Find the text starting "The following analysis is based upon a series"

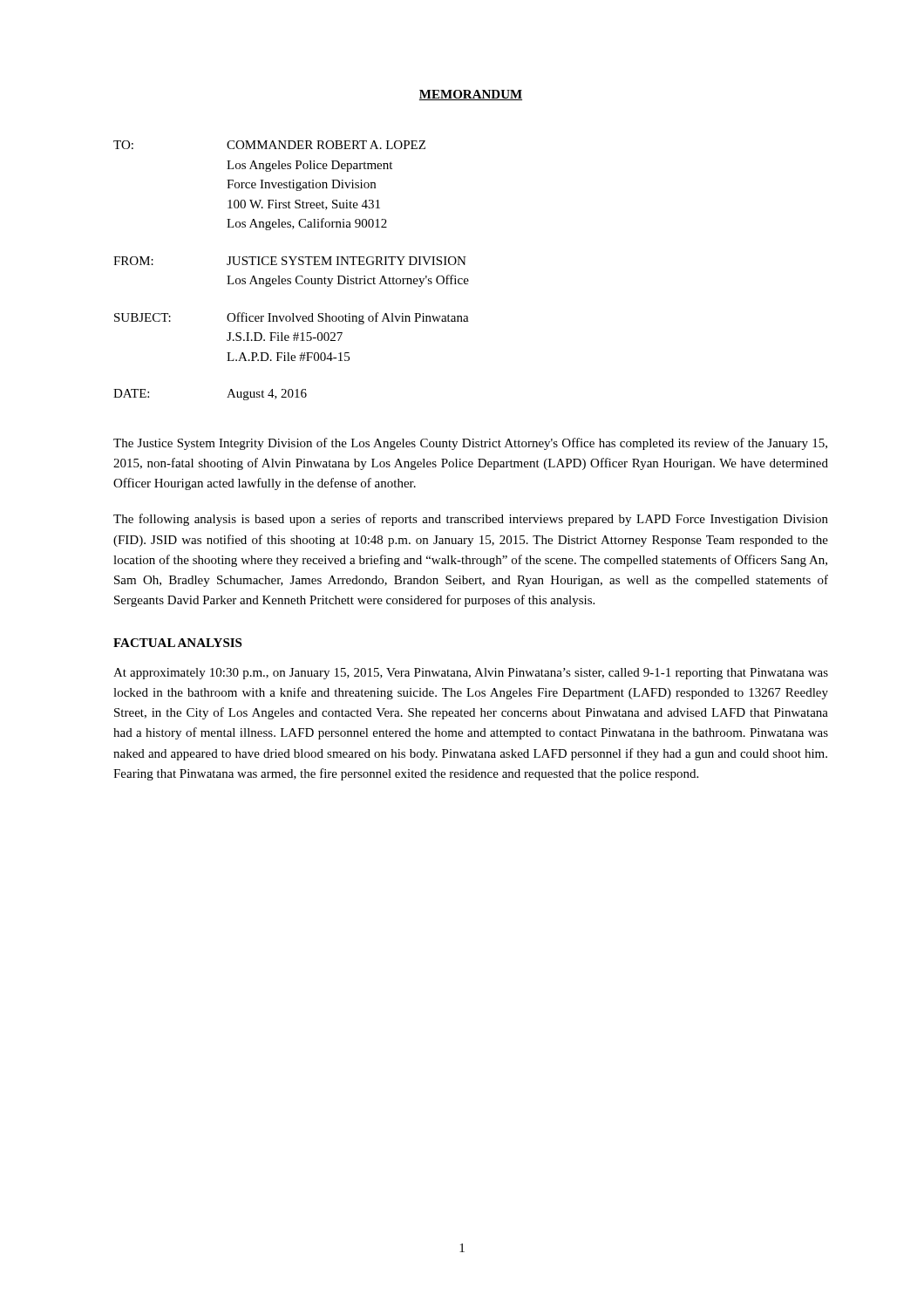tap(471, 560)
